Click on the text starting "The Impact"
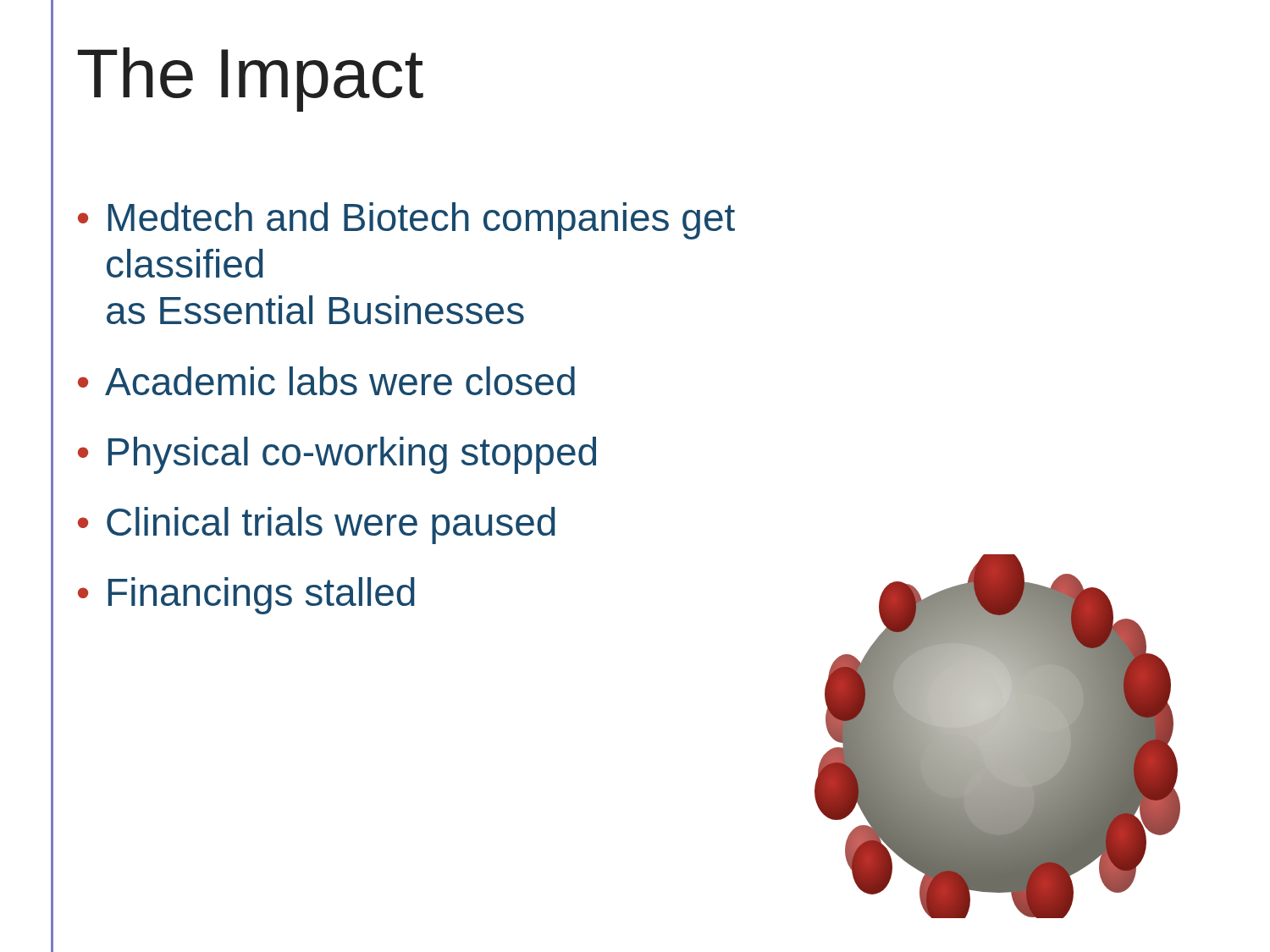 415,74
